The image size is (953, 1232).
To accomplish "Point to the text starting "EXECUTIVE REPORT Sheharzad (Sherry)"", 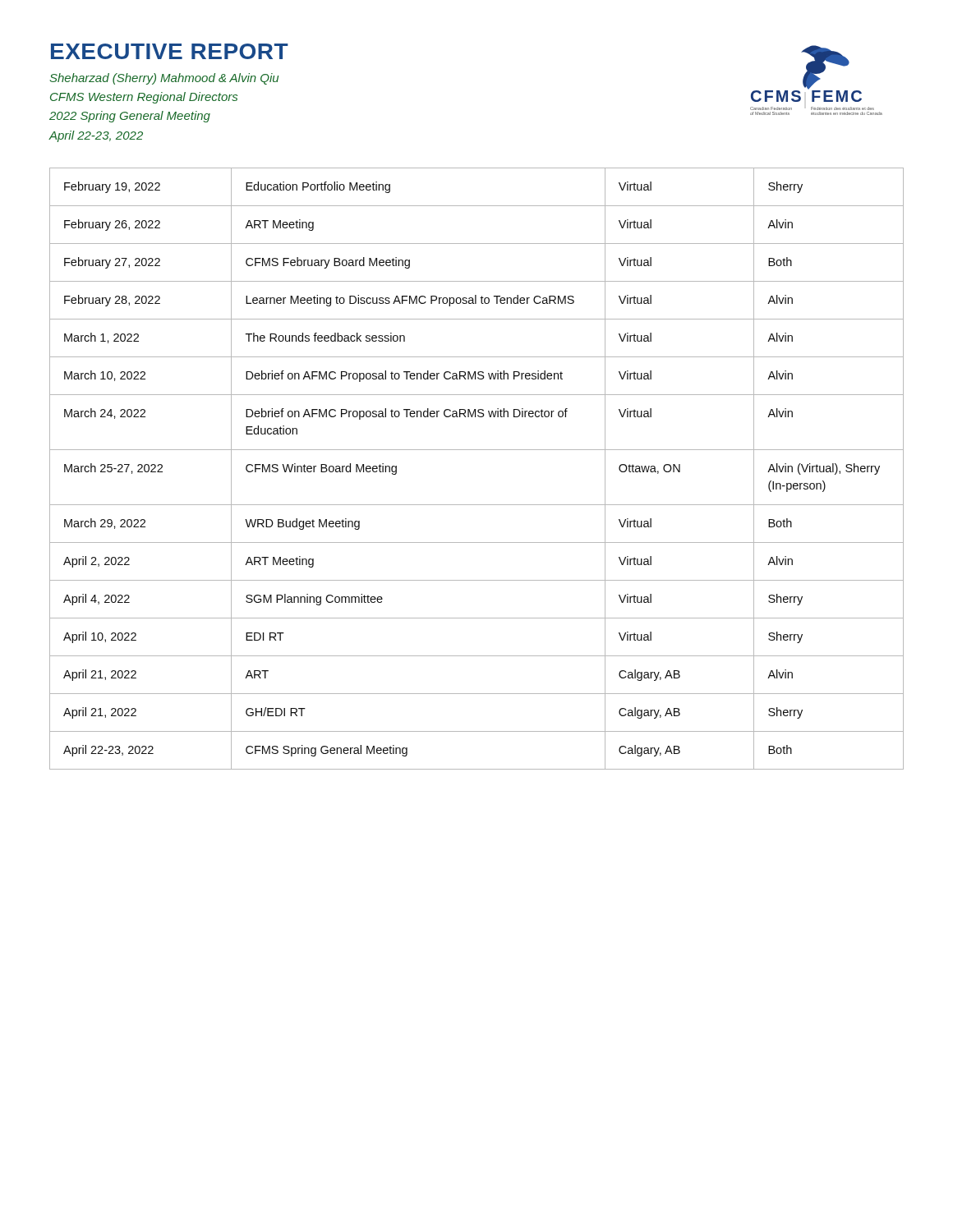I will (x=169, y=92).
